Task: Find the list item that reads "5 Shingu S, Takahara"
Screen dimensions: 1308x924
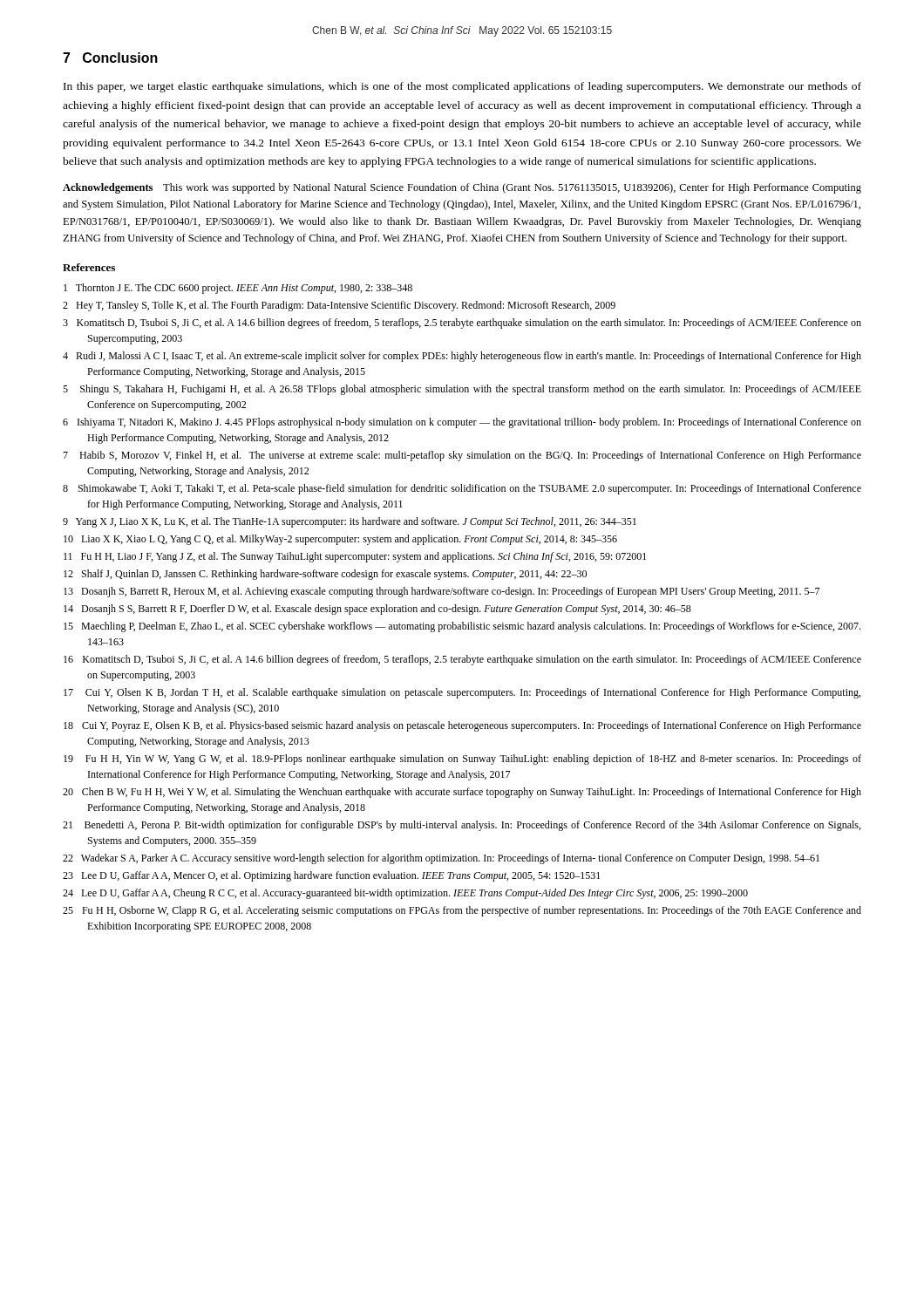Action: pyautogui.click(x=462, y=397)
